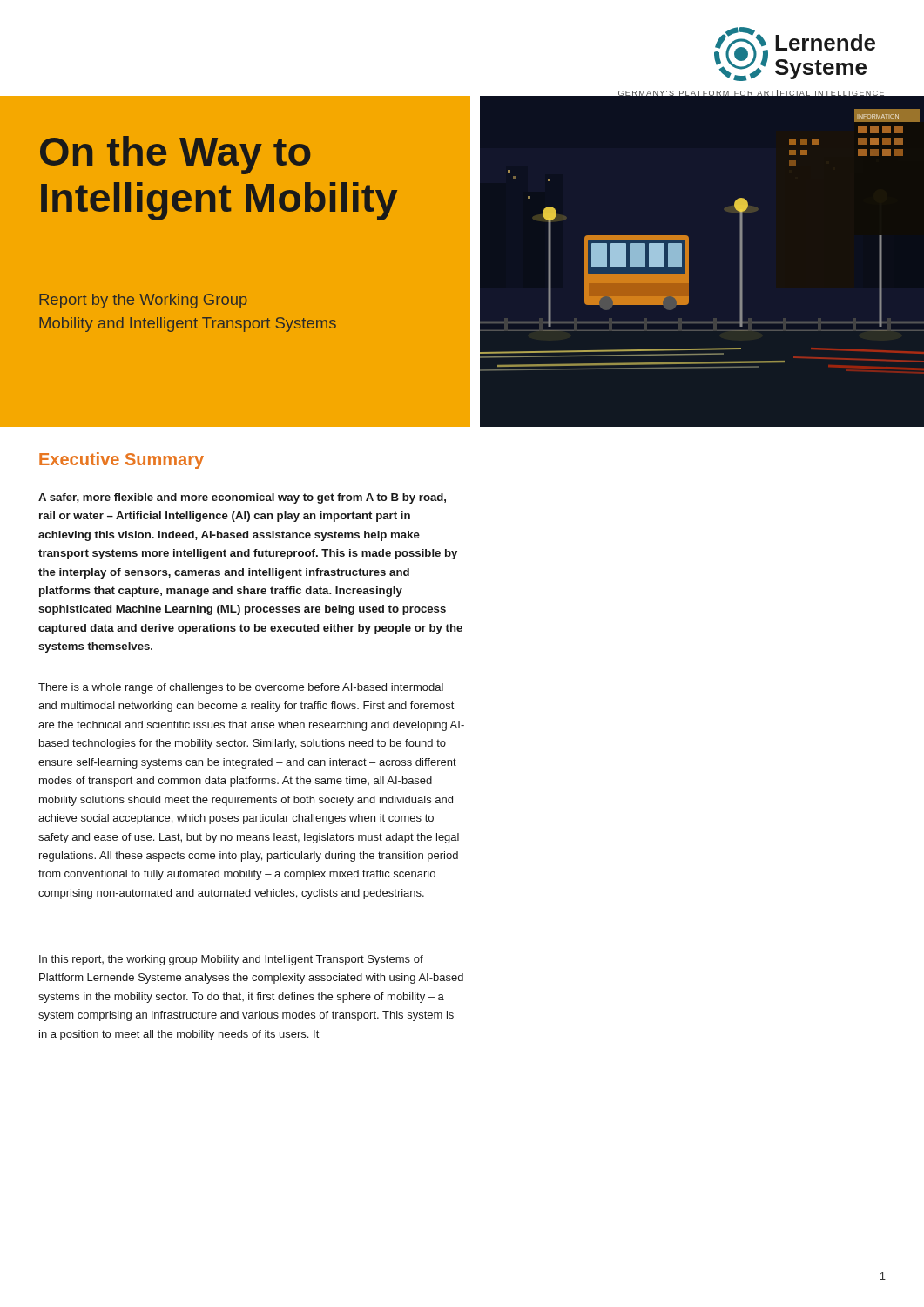The height and width of the screenshot is (1307, 924).
Task: Point to the region starting "Report by the Working GroupMobility and"
Action: 234,311
